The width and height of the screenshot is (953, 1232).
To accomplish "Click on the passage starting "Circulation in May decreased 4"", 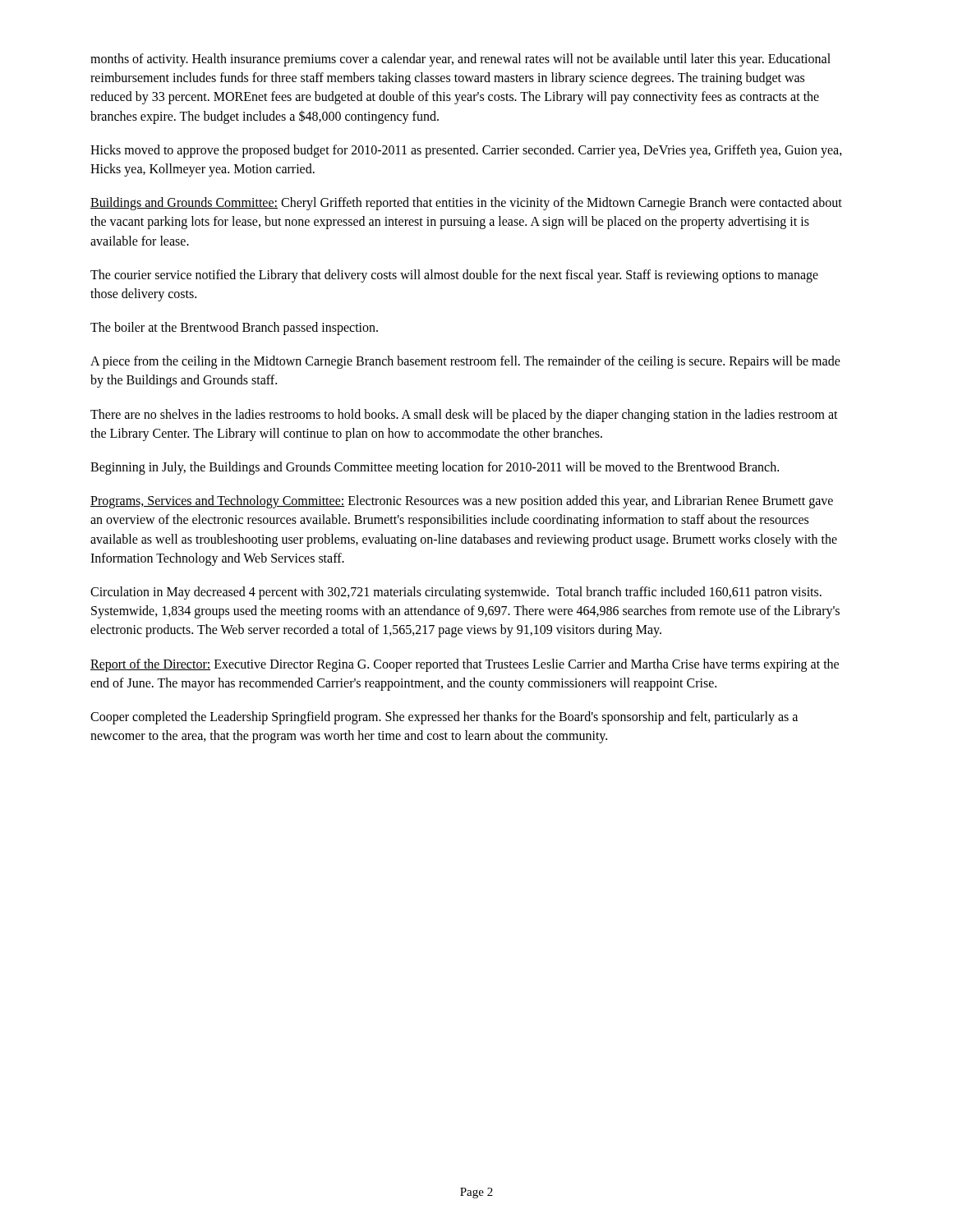I will coord(465,611).
